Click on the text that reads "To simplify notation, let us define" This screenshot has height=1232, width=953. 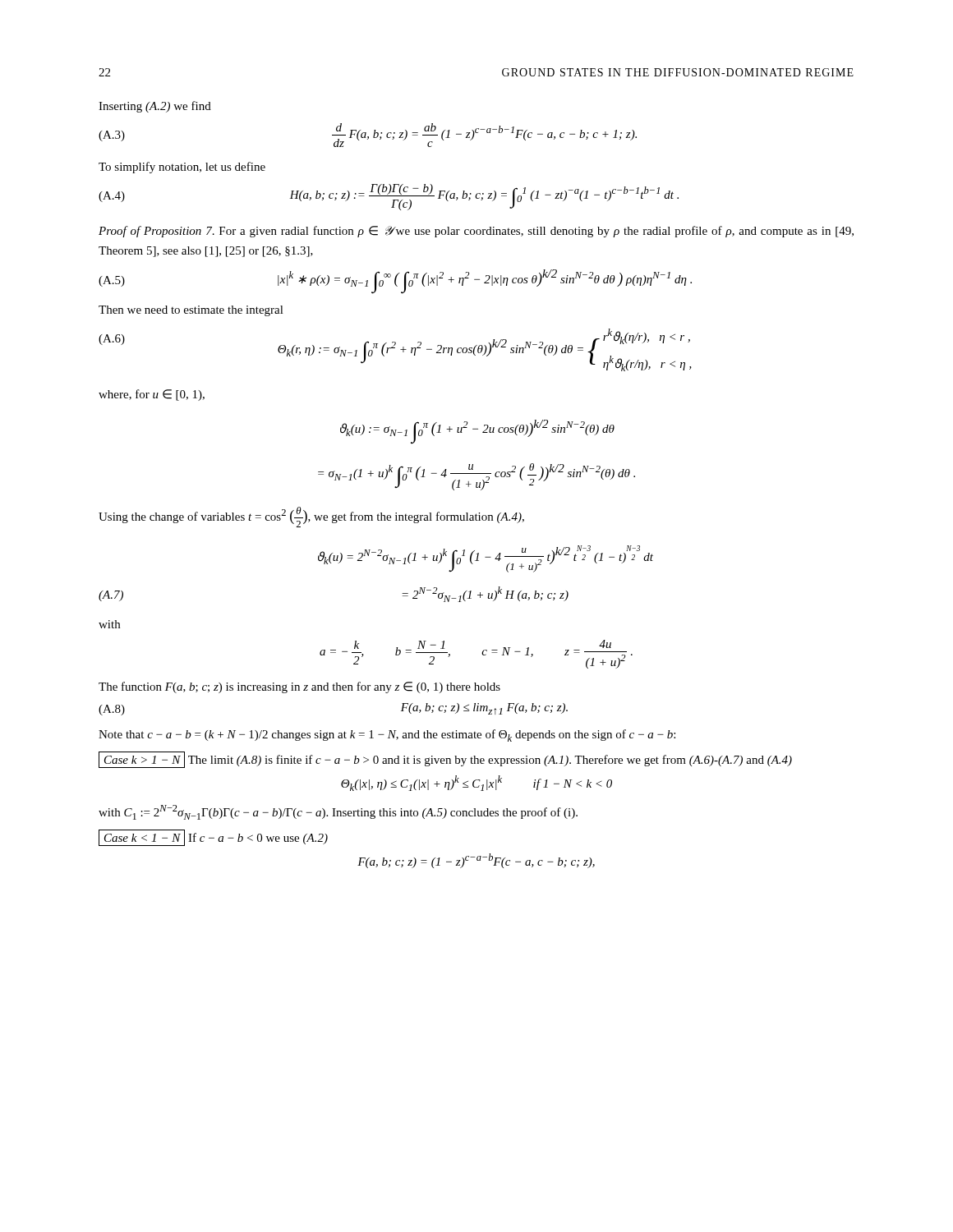[x=182, y=167]
